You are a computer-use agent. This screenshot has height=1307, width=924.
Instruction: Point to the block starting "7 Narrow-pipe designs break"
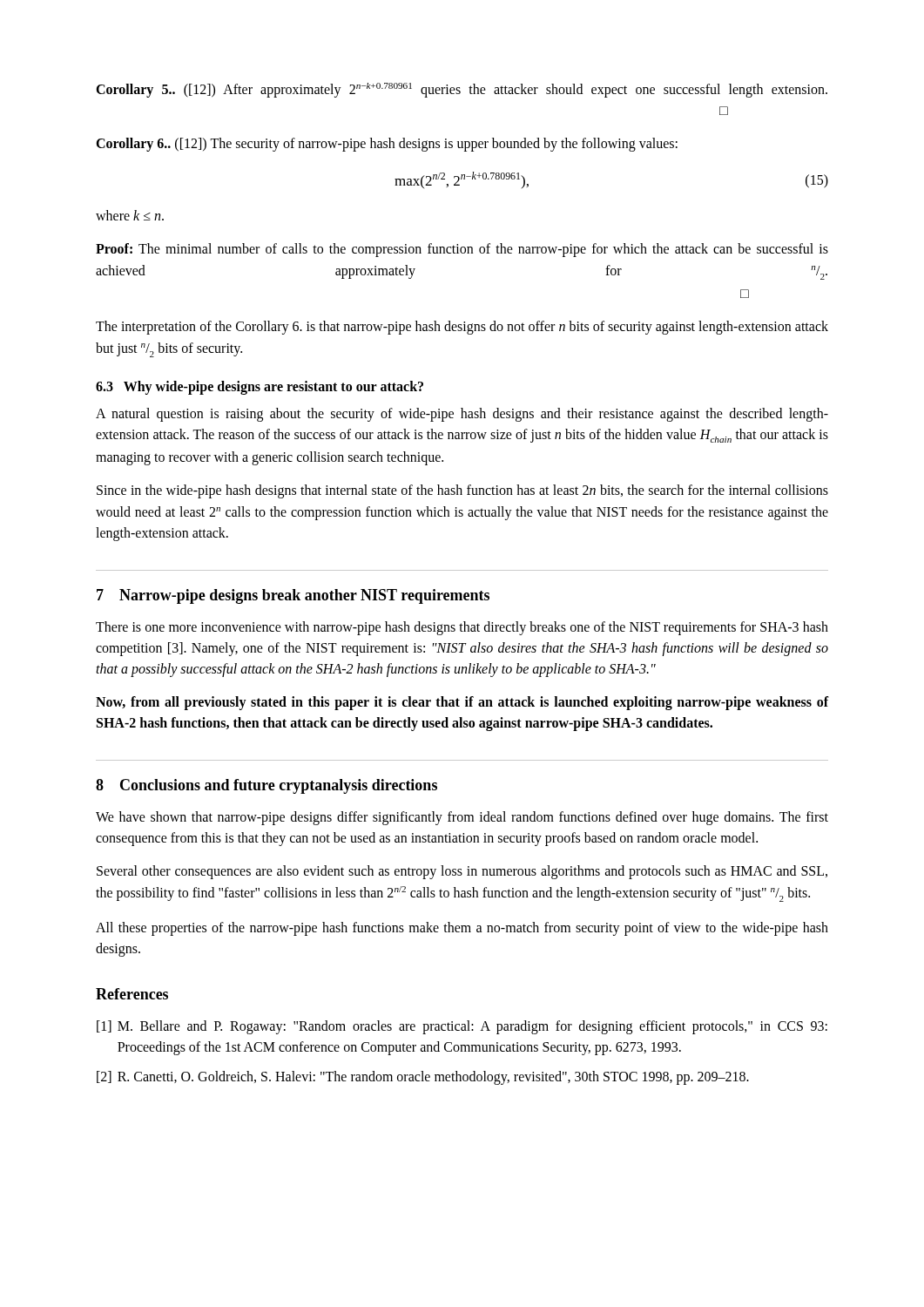(293, 595)
